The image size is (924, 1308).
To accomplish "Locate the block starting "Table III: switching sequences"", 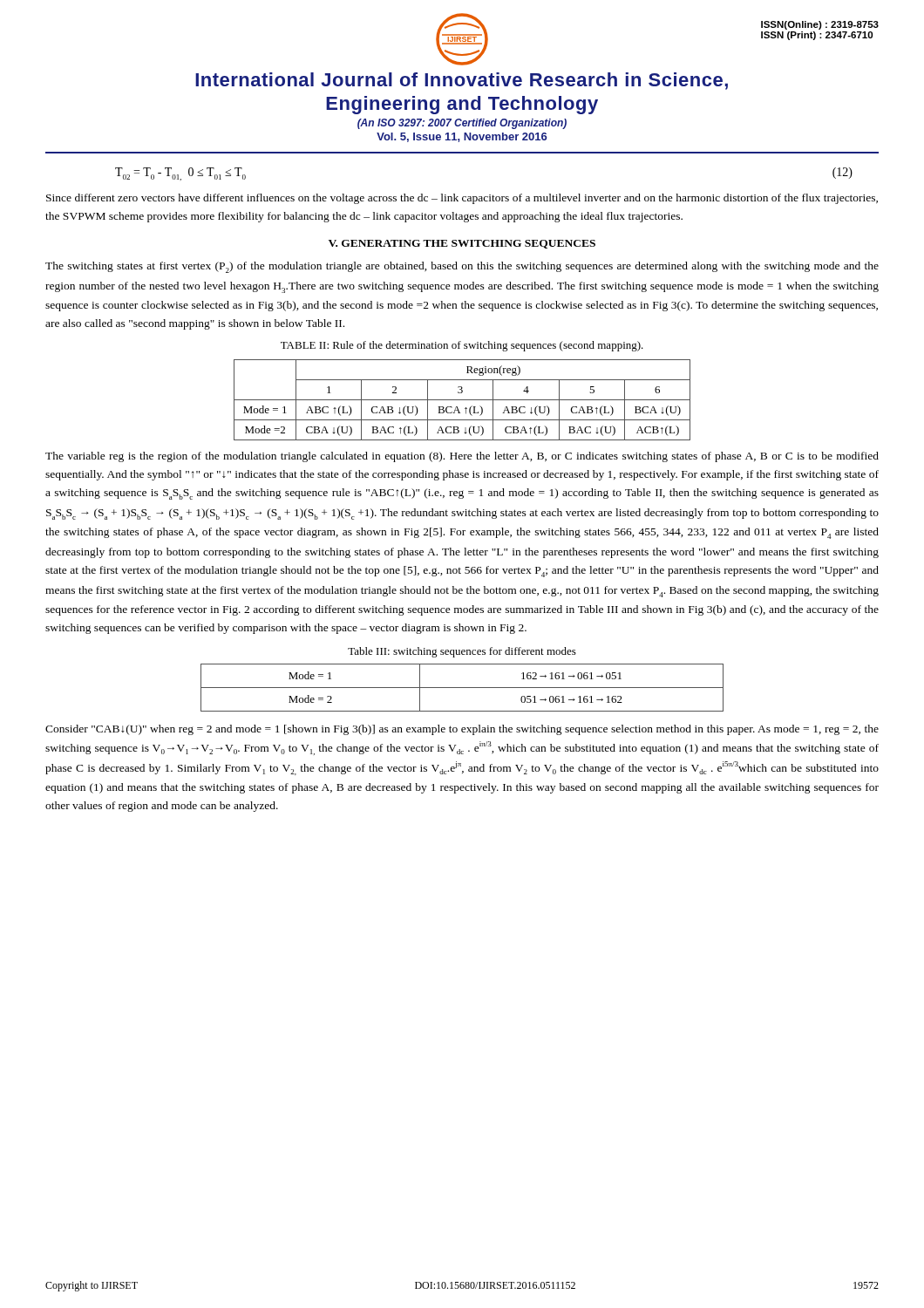I will coord(462,651).
